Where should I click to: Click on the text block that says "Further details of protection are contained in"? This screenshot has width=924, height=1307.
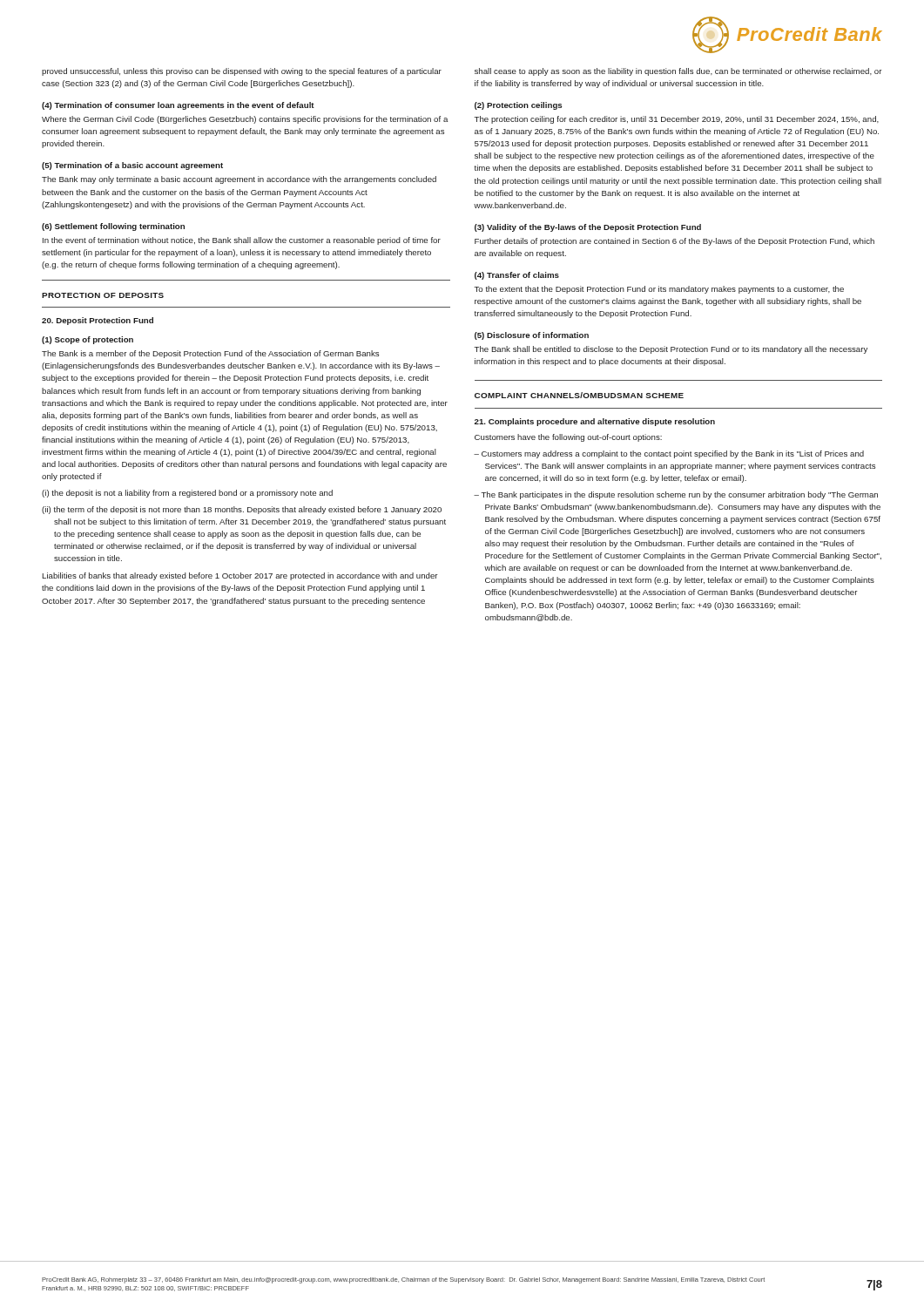[678, 247]
